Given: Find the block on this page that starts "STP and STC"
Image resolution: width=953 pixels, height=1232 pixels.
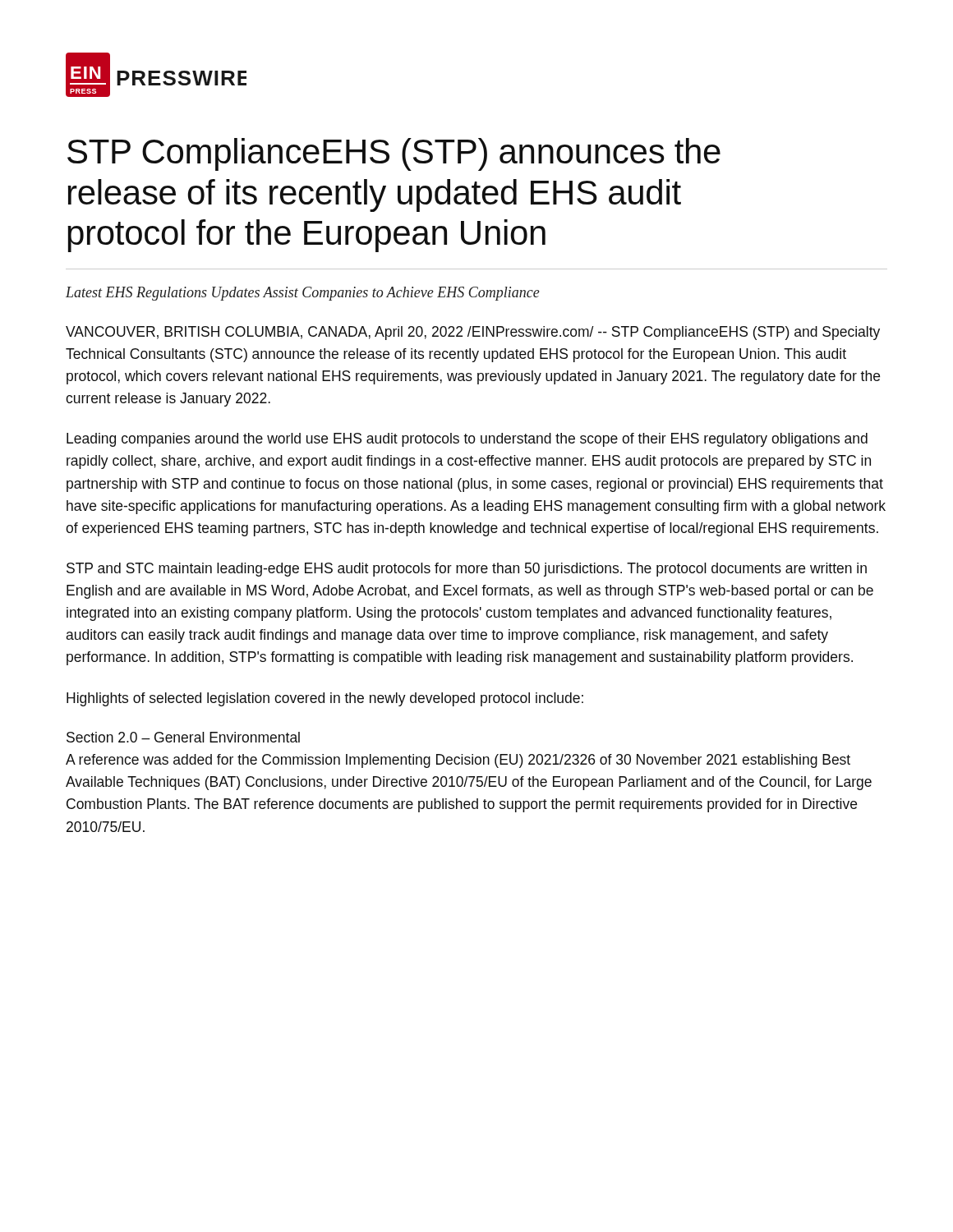Looking at the screenshot, I should (476, 613).
